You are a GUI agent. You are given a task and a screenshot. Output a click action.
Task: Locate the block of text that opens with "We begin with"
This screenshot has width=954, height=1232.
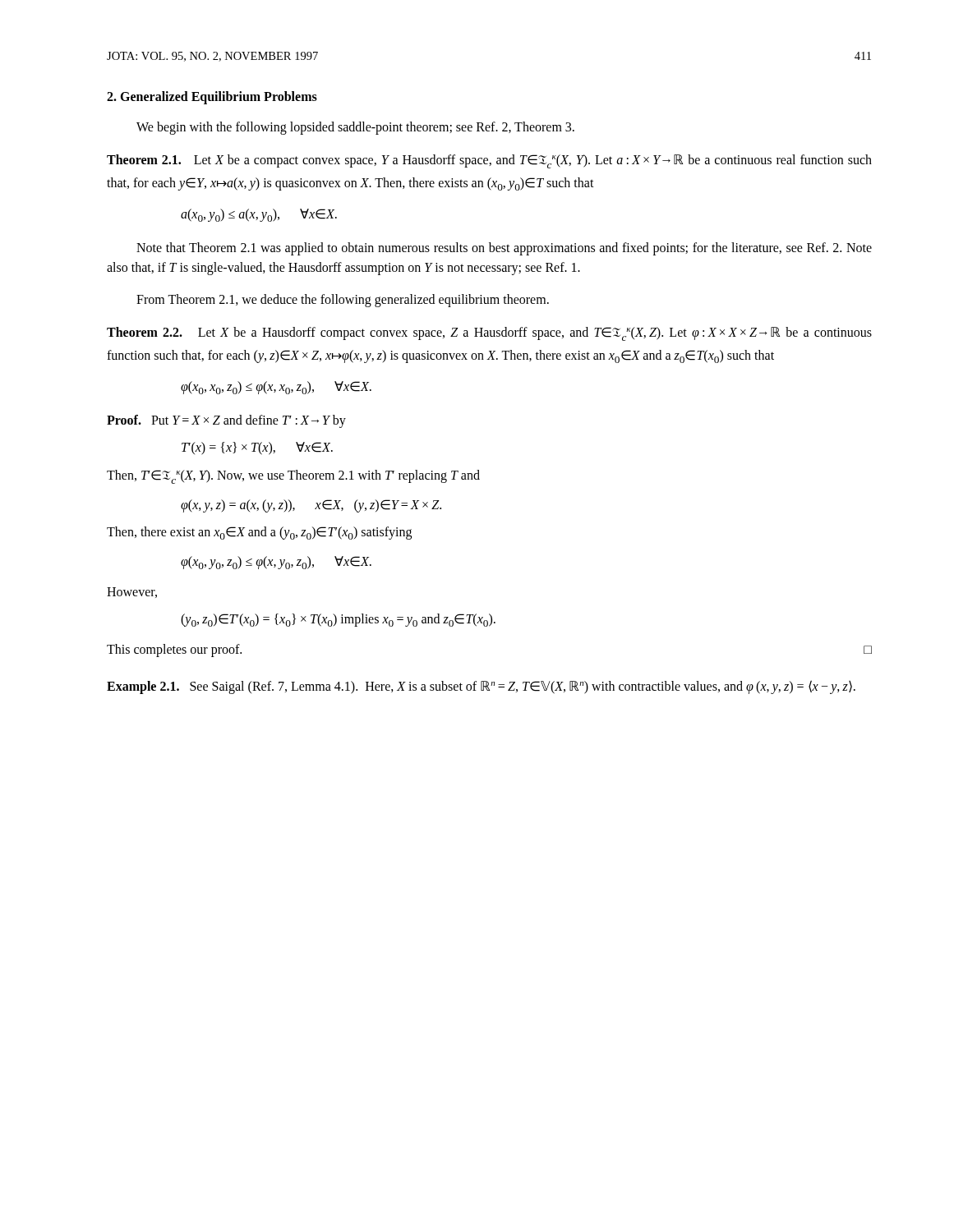[356, 127]
